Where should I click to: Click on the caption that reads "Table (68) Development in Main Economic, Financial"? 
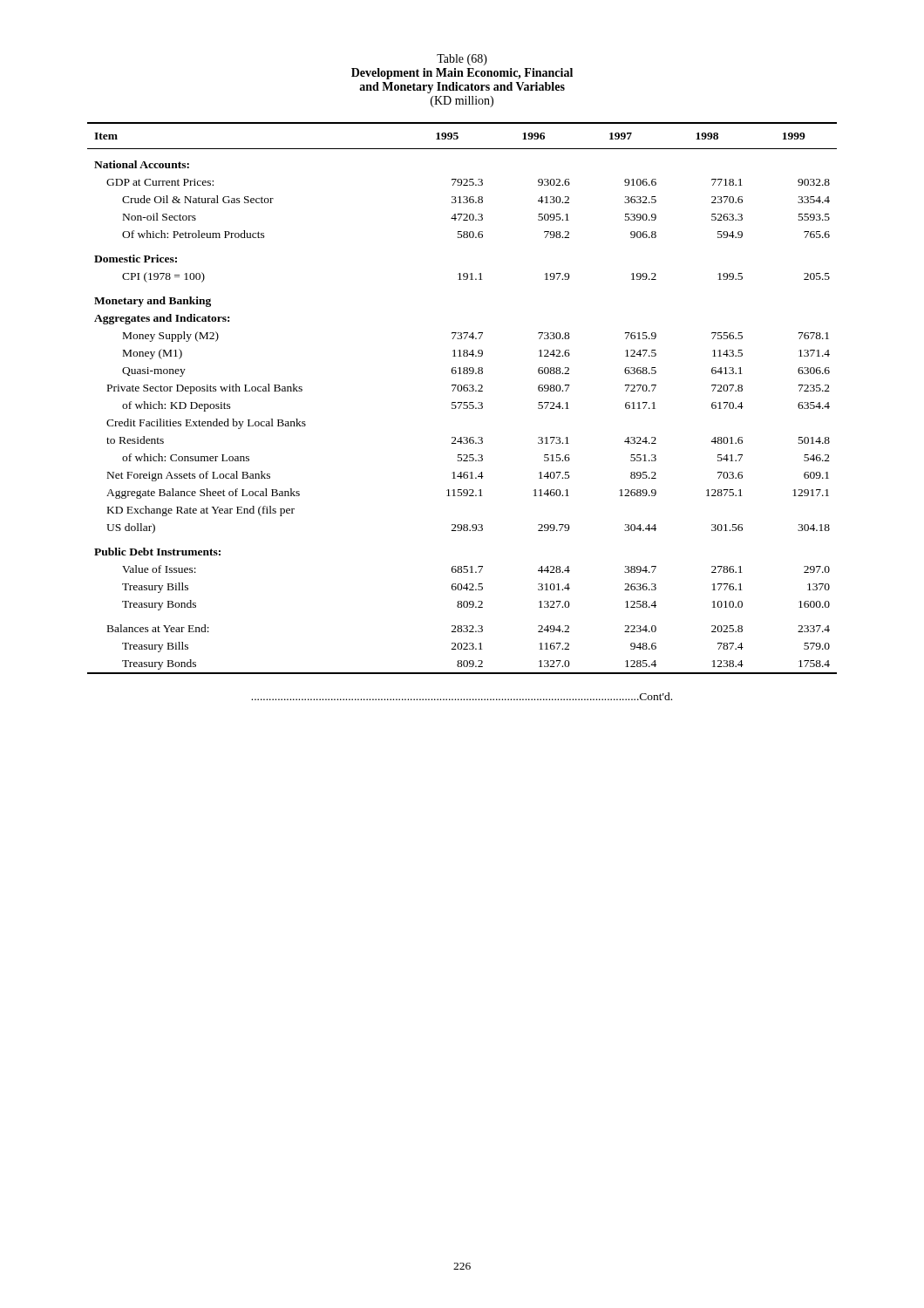tap(462, 80)
